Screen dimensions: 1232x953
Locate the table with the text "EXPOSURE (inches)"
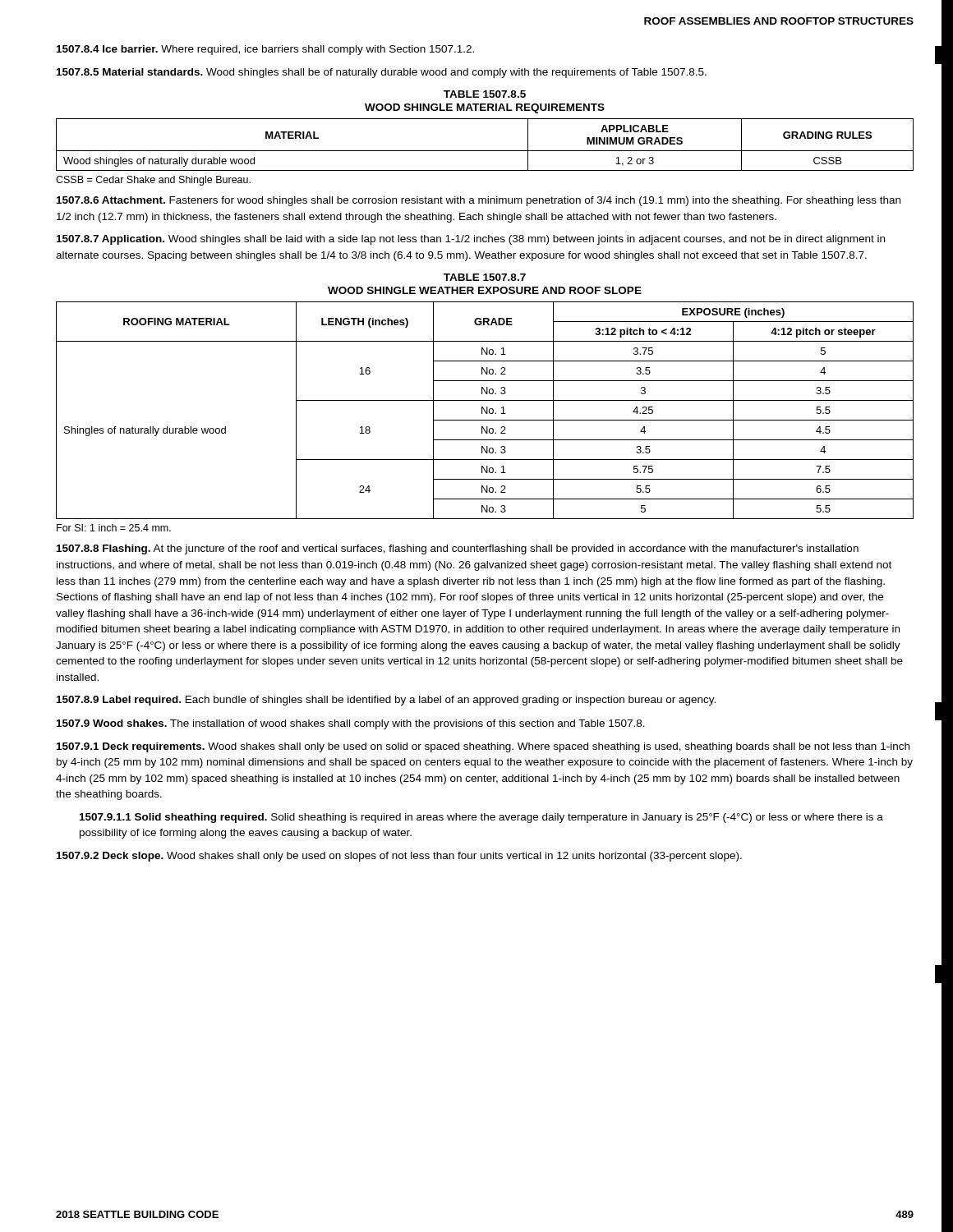(x=485, y=411)
